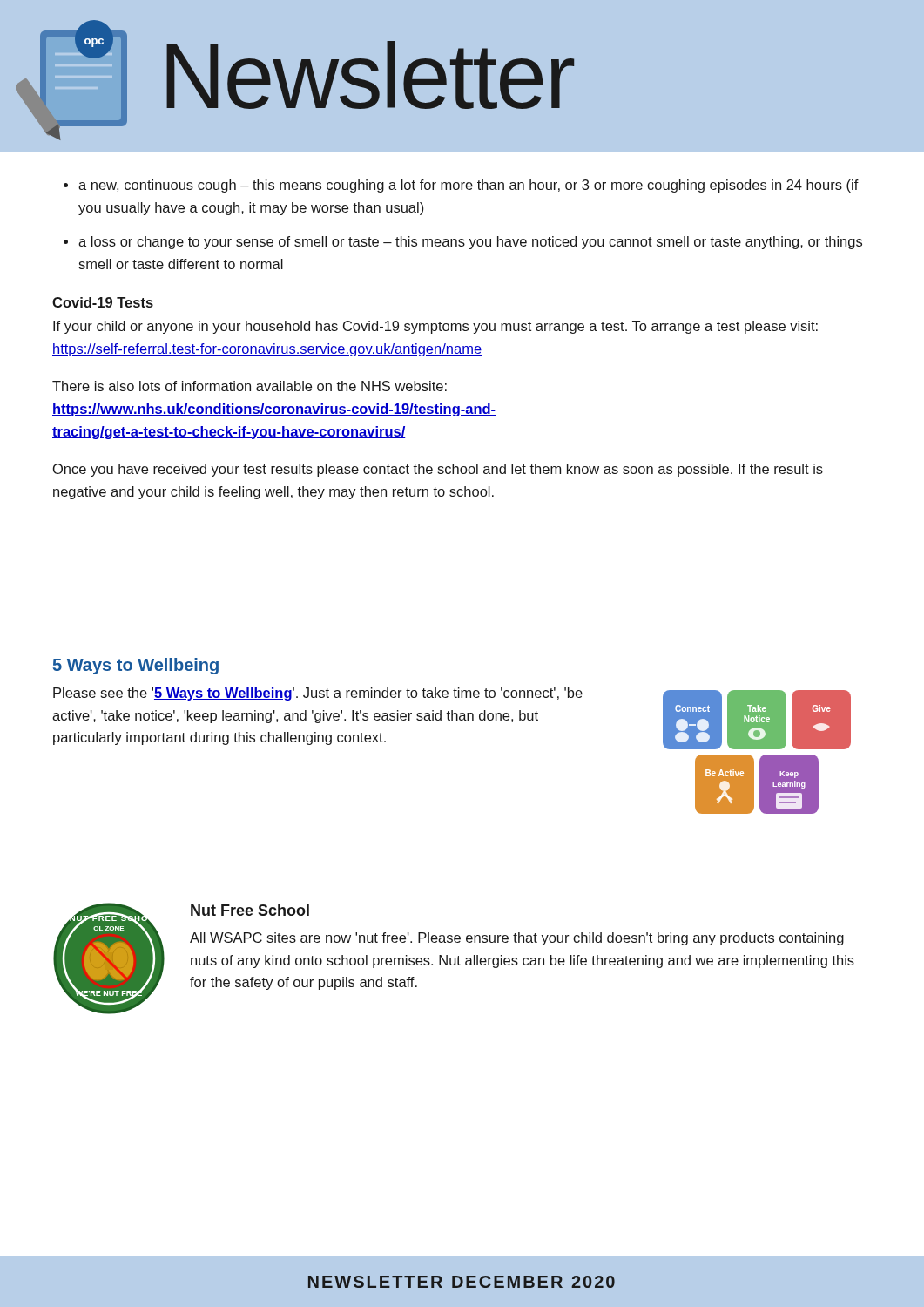Locate the passage starting "5 Ways to Wellbeing"
This screenshot has width=924, height=1307.
click(136, 665)
